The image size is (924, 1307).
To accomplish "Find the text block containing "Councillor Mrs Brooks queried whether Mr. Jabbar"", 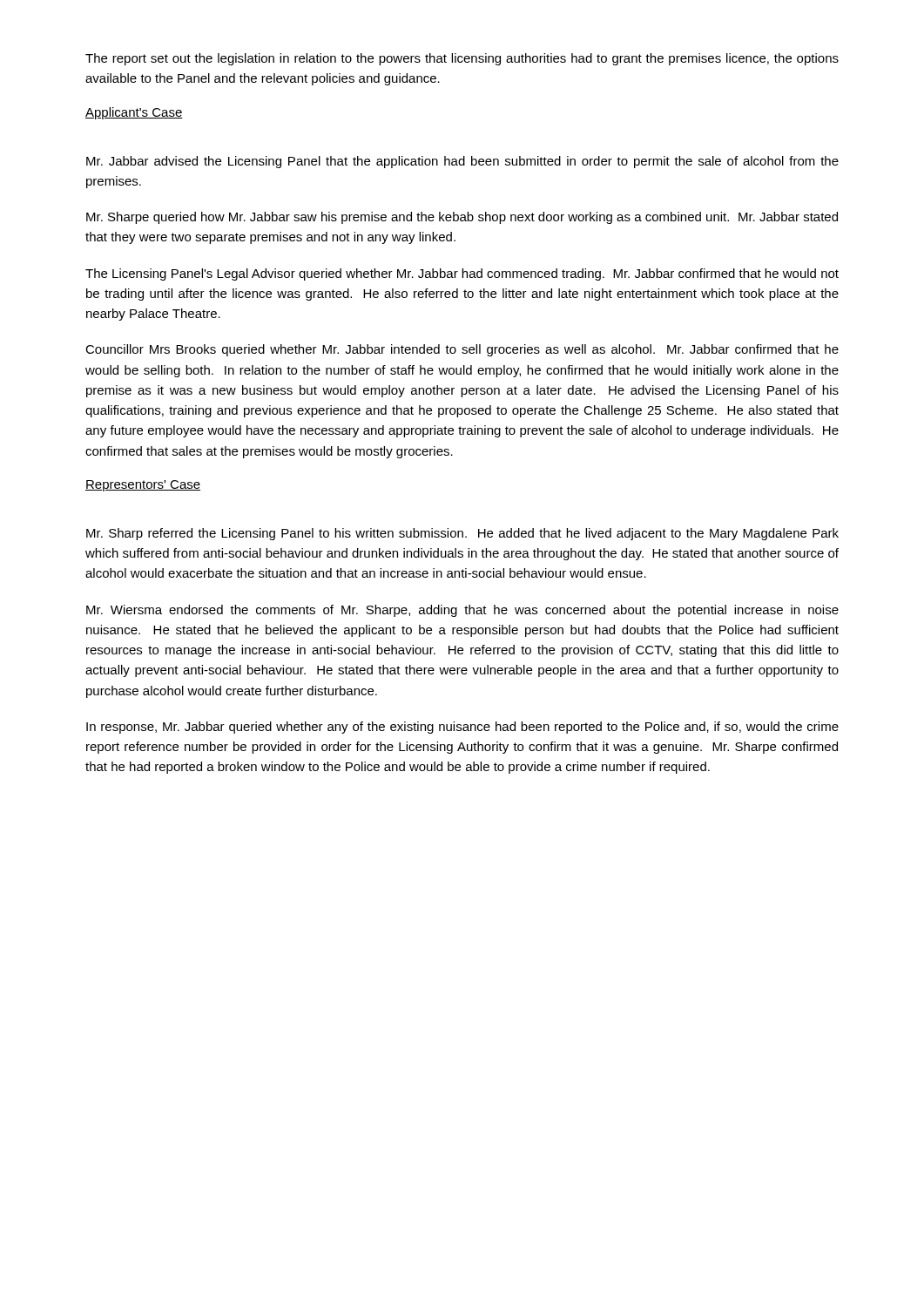I will click(462, 400).
